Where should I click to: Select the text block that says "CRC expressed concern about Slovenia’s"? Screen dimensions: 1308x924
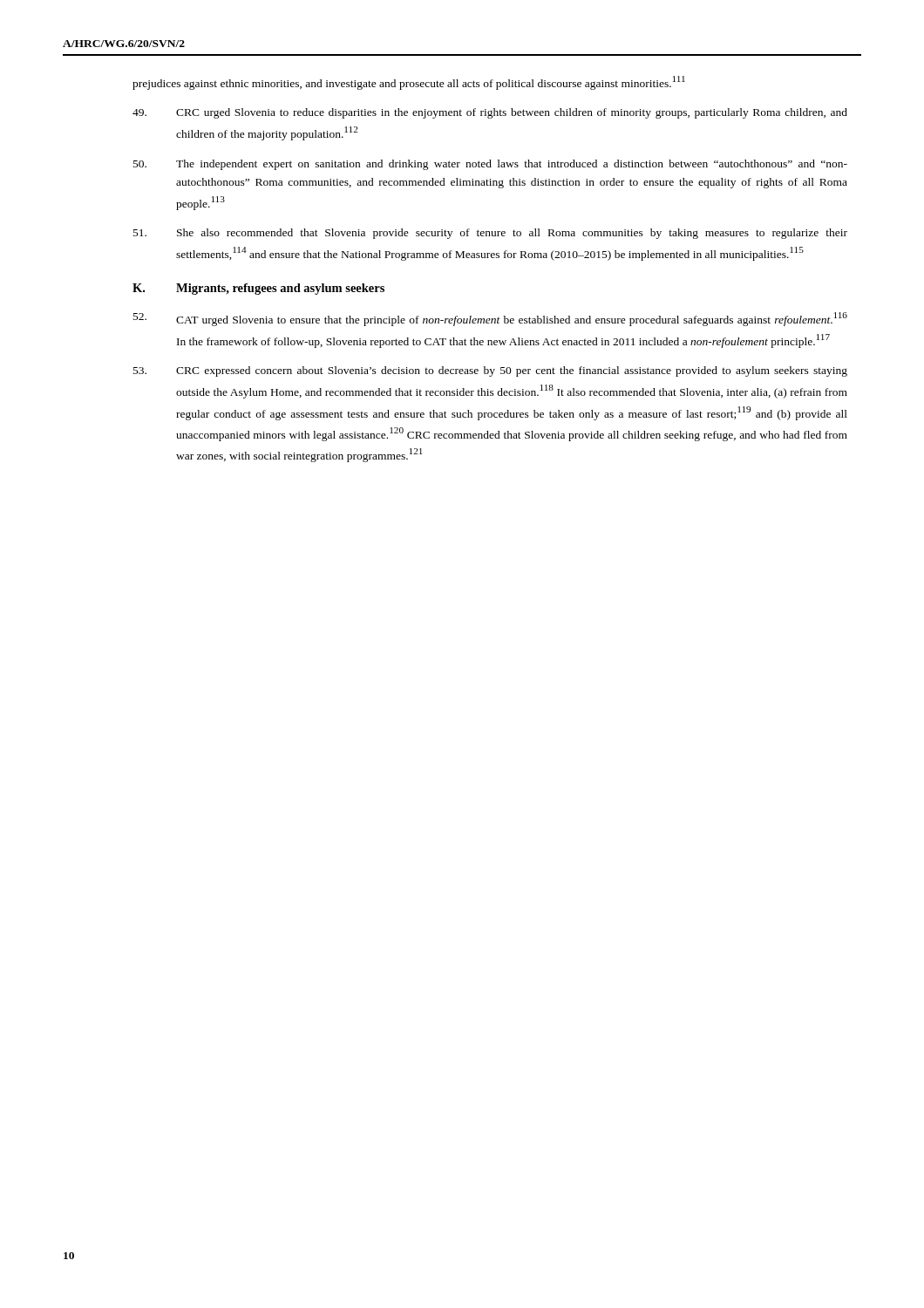(x=490, y=414)
